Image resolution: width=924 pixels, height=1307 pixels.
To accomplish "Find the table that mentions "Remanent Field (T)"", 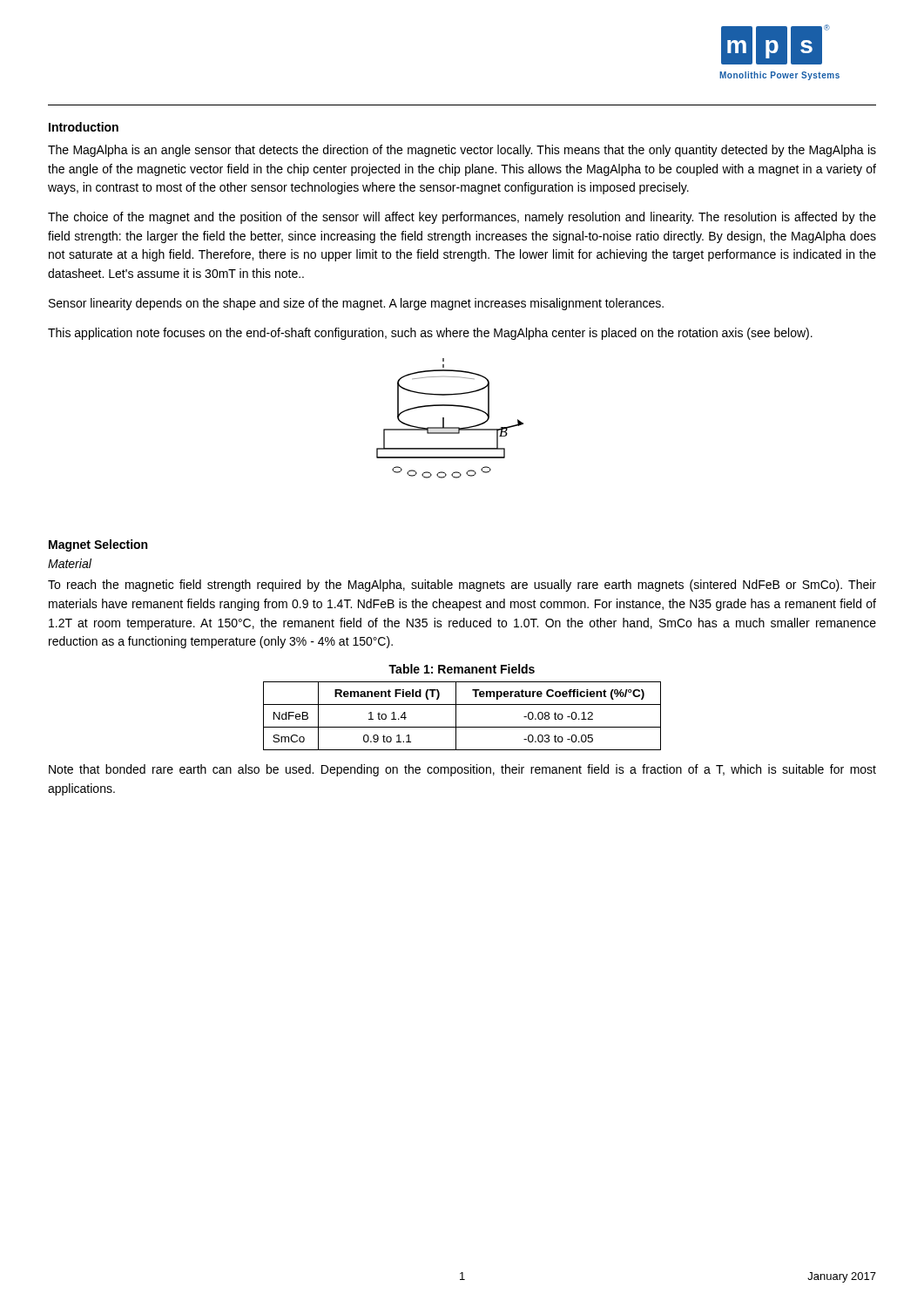I will click(x=462, y=716).
